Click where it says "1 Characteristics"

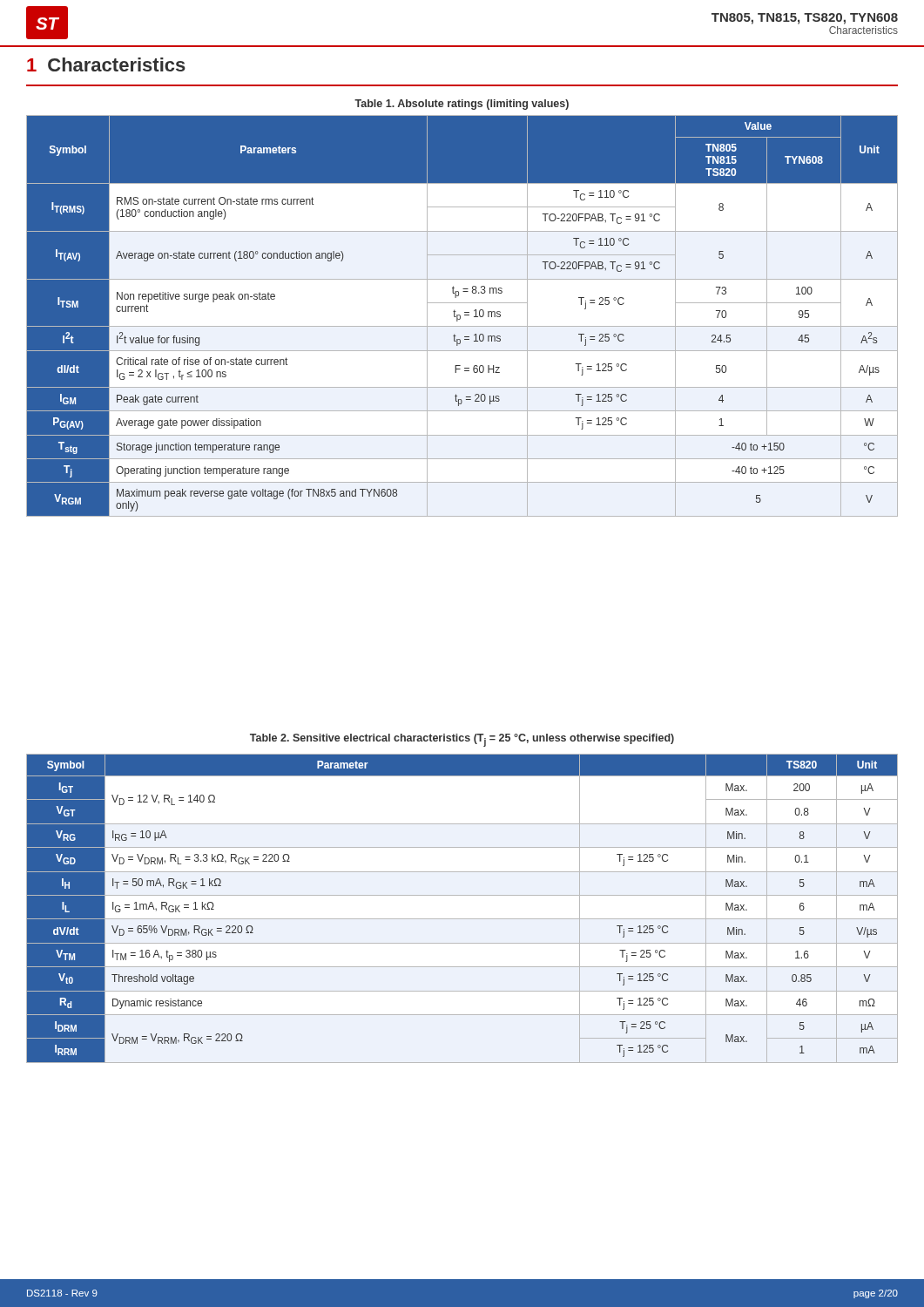pos(106,65)
